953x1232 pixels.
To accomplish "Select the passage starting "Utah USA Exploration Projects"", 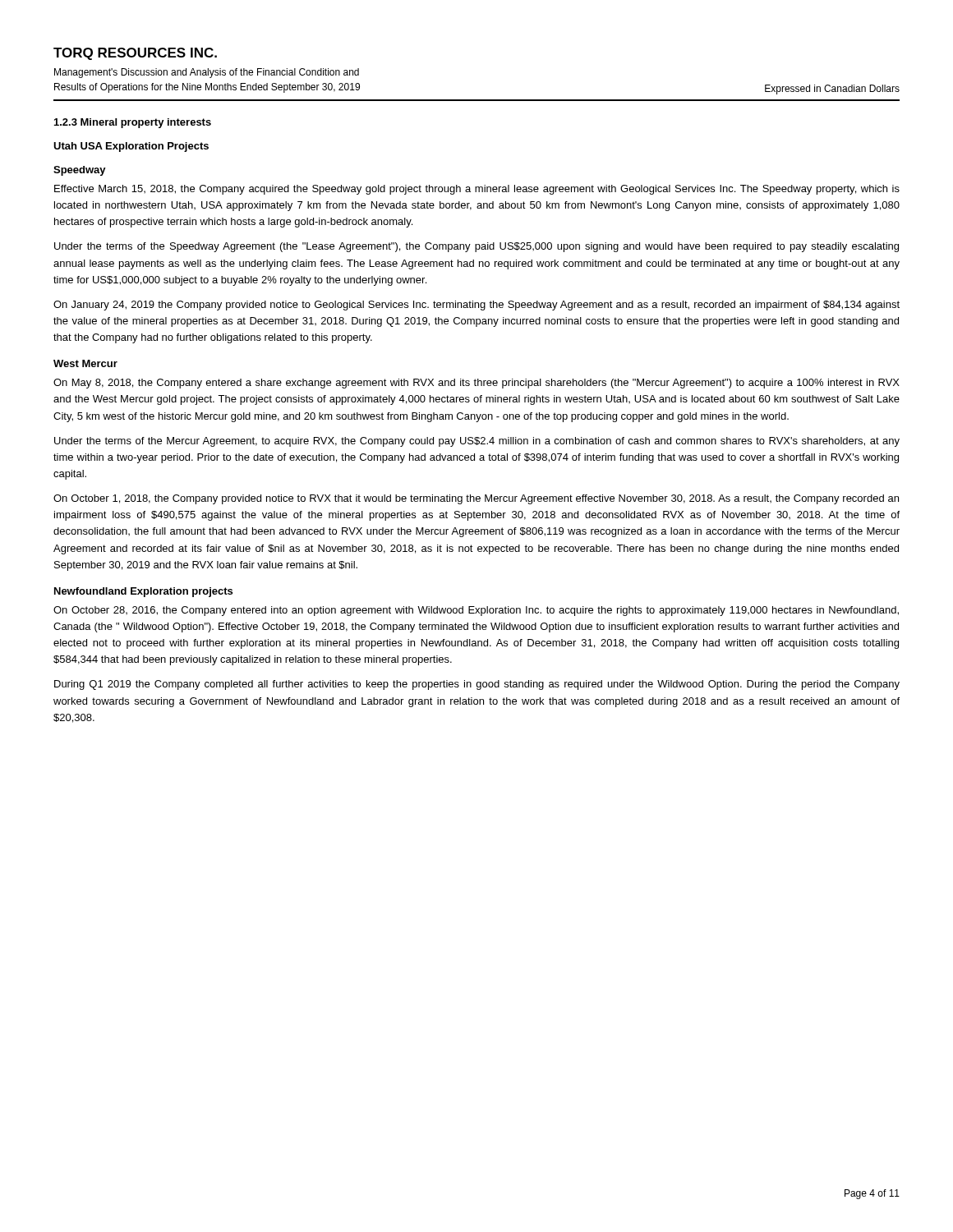I will (x=131, y=146).
